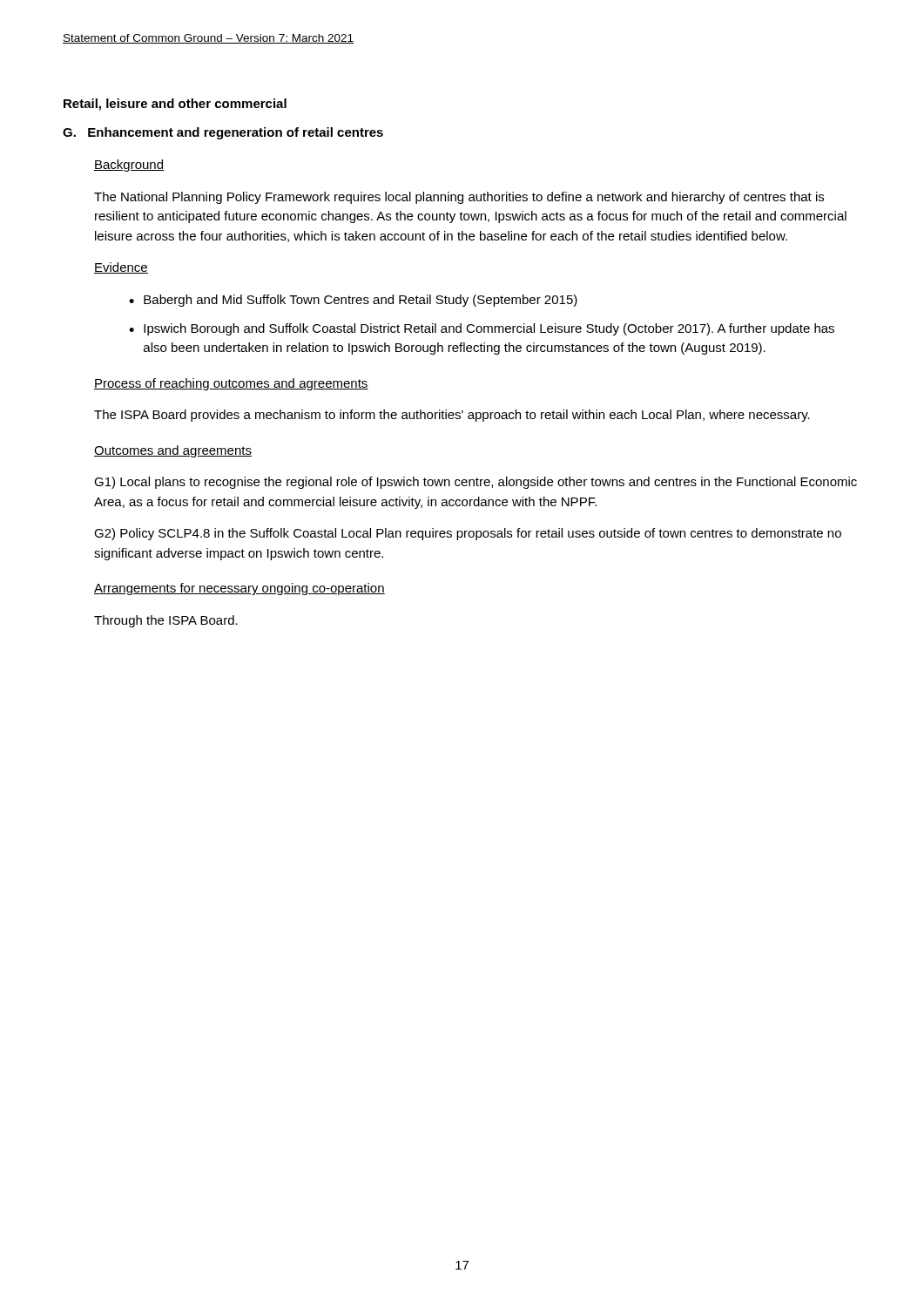Find the passage starting "The National Planning Policy Framework requires local"

(471, 216)
